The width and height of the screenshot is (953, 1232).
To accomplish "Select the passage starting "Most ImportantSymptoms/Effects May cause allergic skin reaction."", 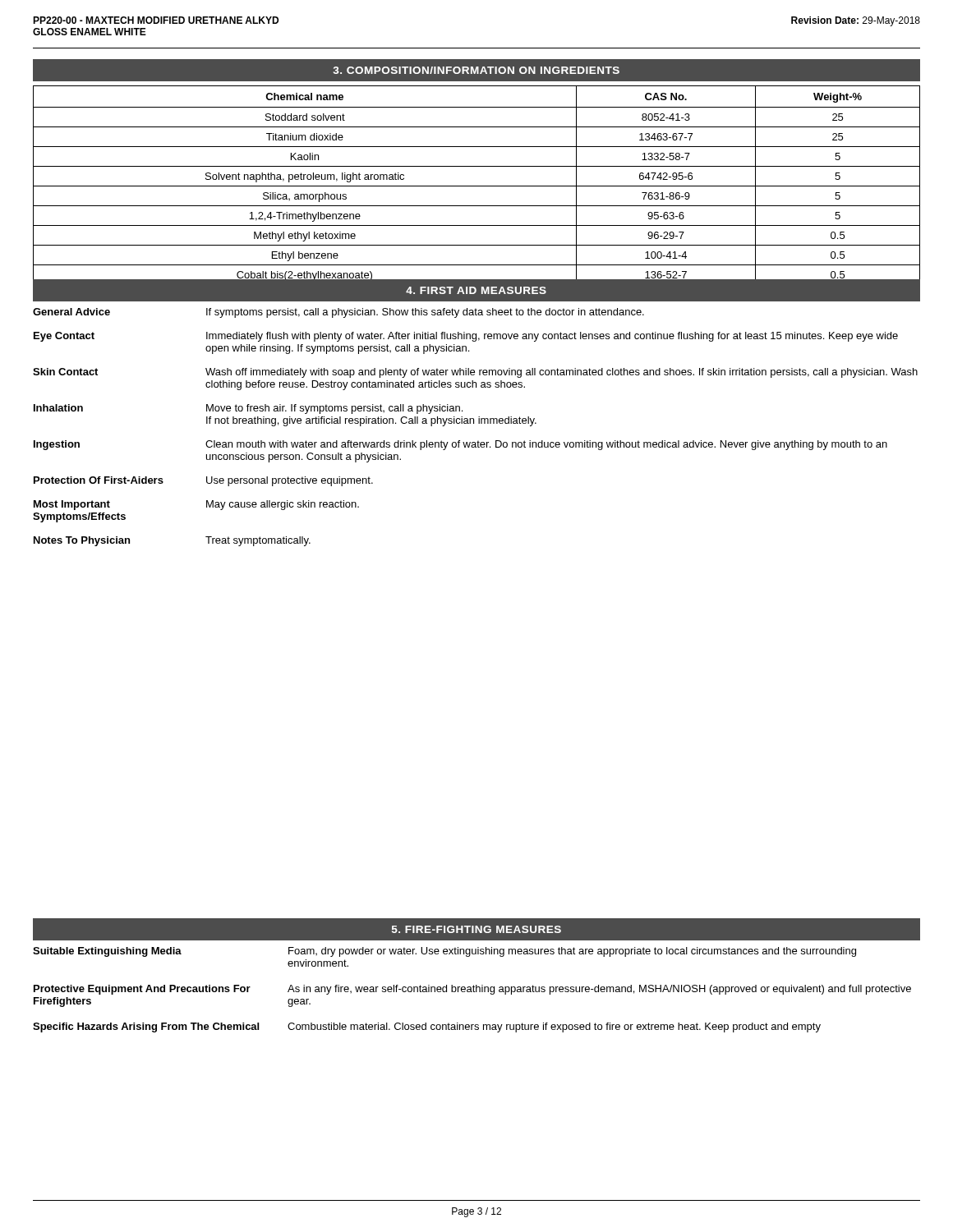I will click(69, 505).
